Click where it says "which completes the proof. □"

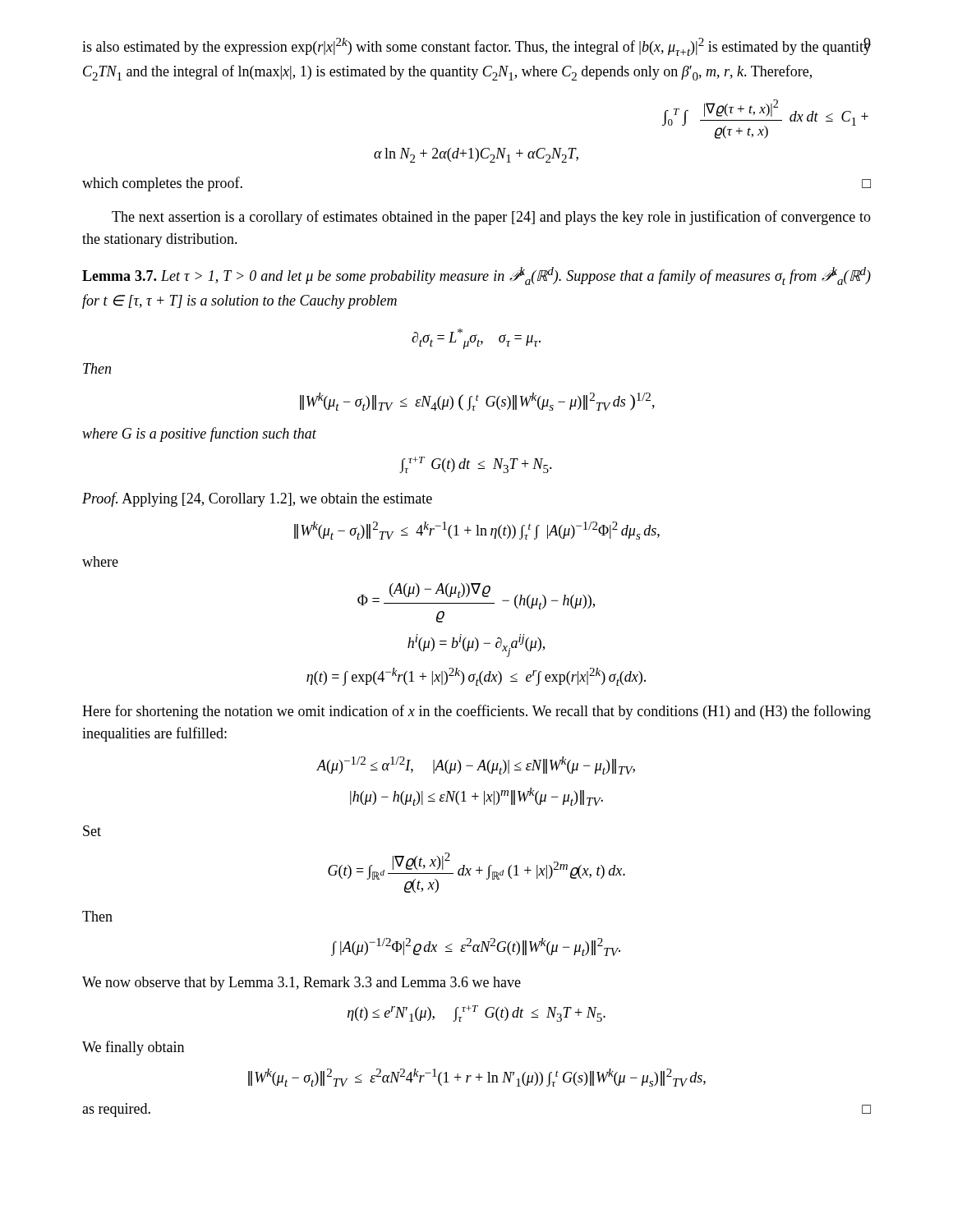[x=162, y=184]
